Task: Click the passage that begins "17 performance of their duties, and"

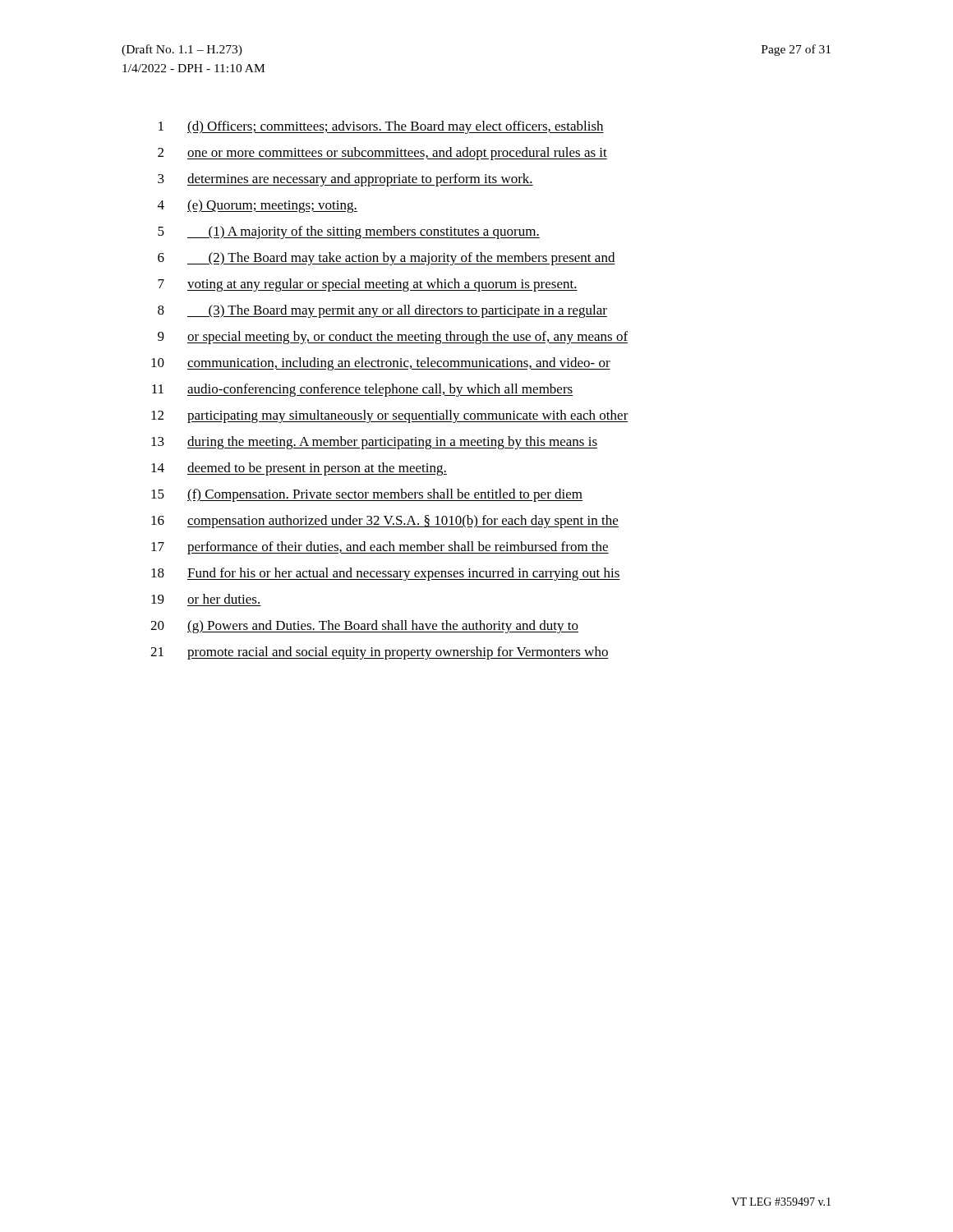Action: [x=476, y=547]
